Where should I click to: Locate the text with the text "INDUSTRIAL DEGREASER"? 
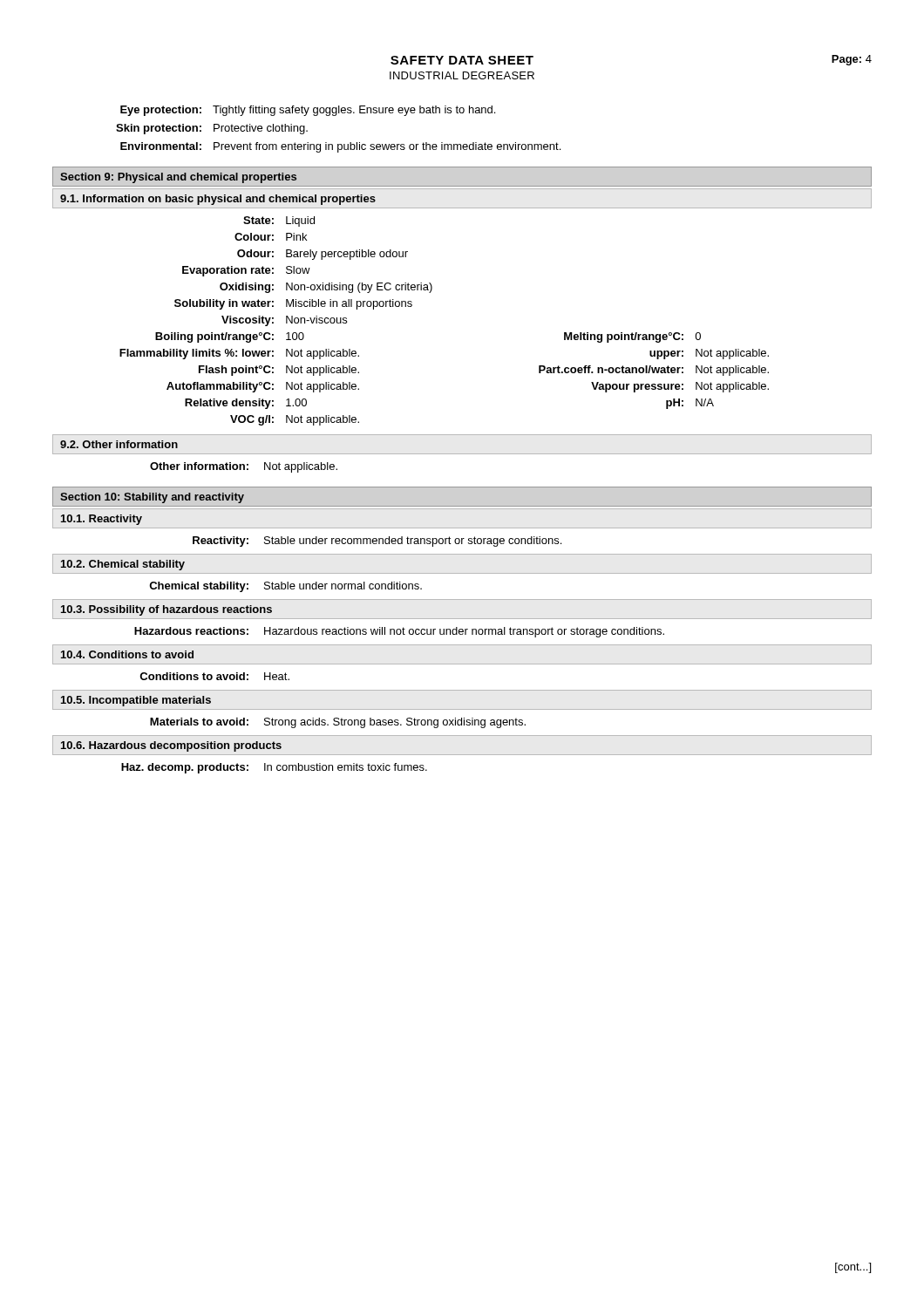click(x=462, y=75)
